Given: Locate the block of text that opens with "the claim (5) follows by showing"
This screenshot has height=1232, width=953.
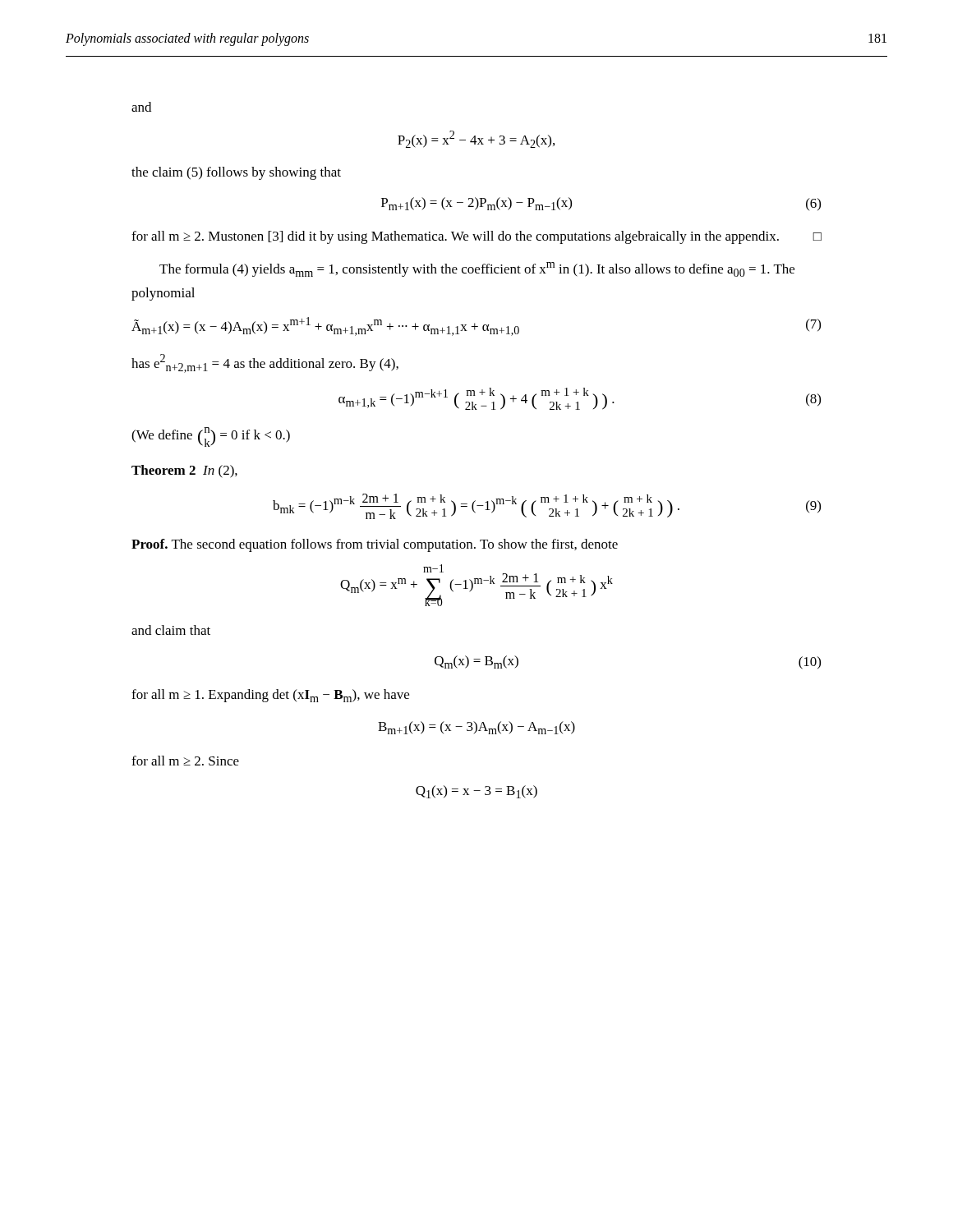Looking at the screenshot, I should click(x=236, y=172).
